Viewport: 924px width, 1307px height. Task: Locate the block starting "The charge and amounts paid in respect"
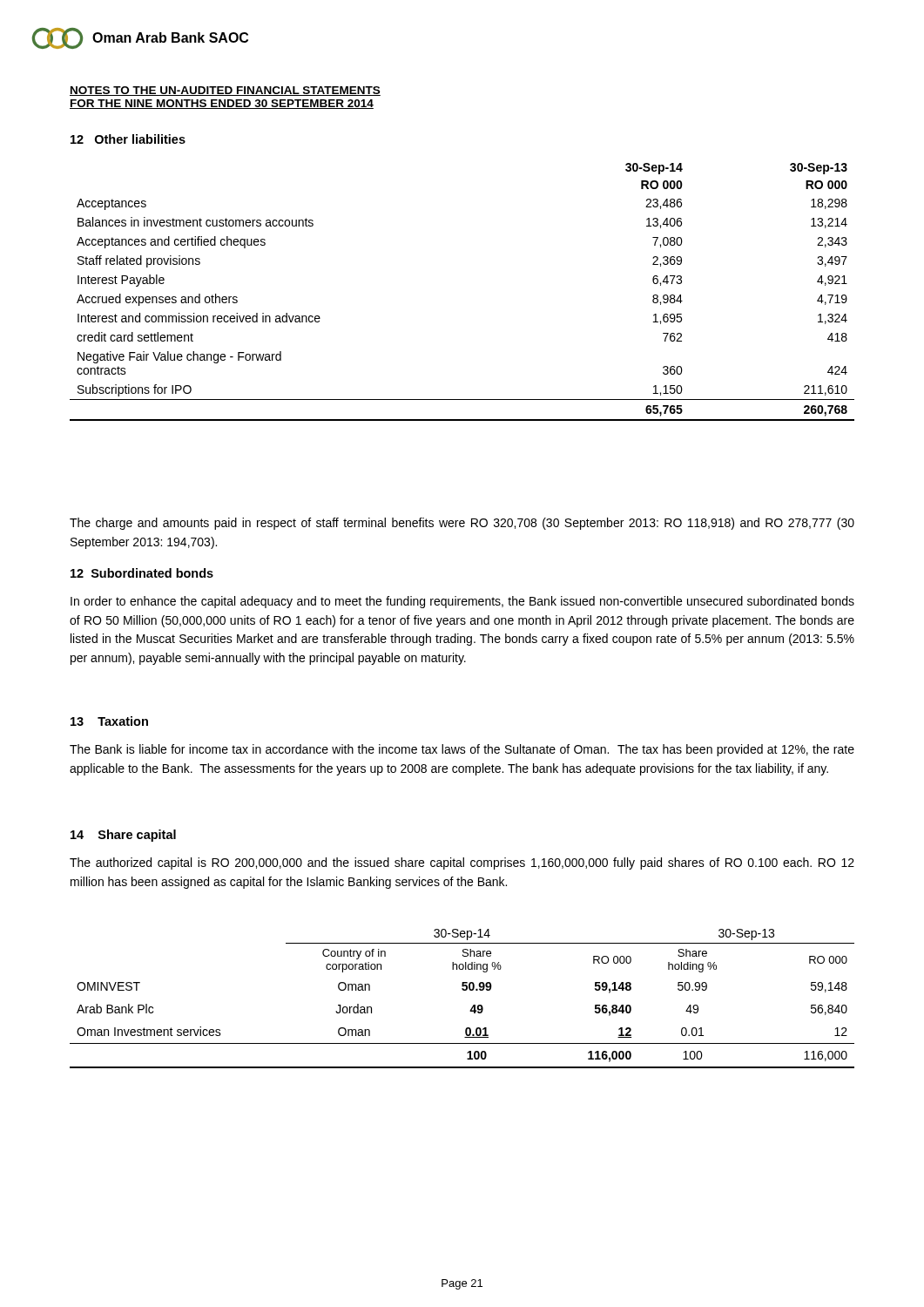[x=462, y=532]
